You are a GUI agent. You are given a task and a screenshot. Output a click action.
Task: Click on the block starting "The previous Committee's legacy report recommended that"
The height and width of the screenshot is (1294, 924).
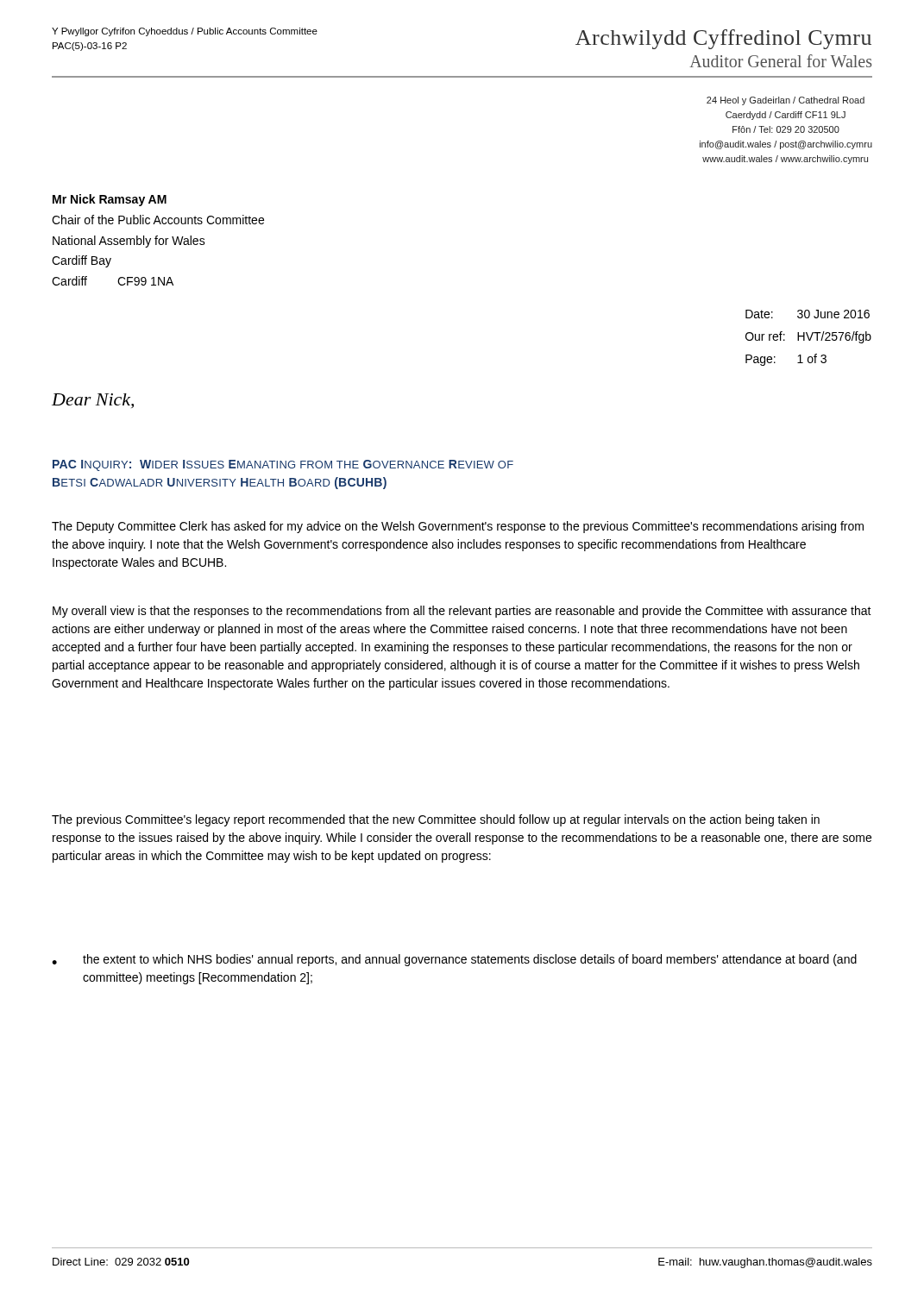(462, 838)
